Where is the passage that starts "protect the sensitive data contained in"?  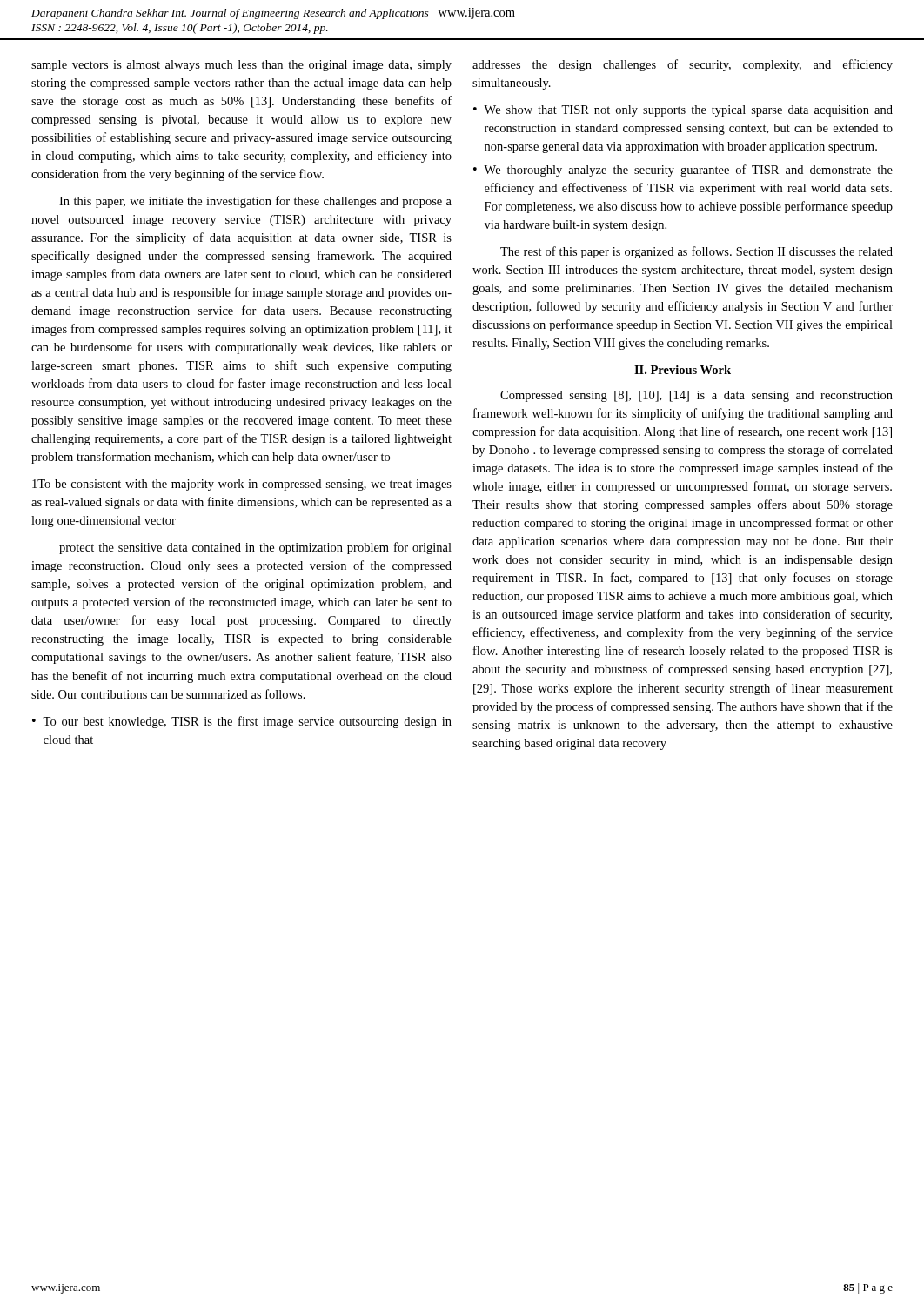241,621
